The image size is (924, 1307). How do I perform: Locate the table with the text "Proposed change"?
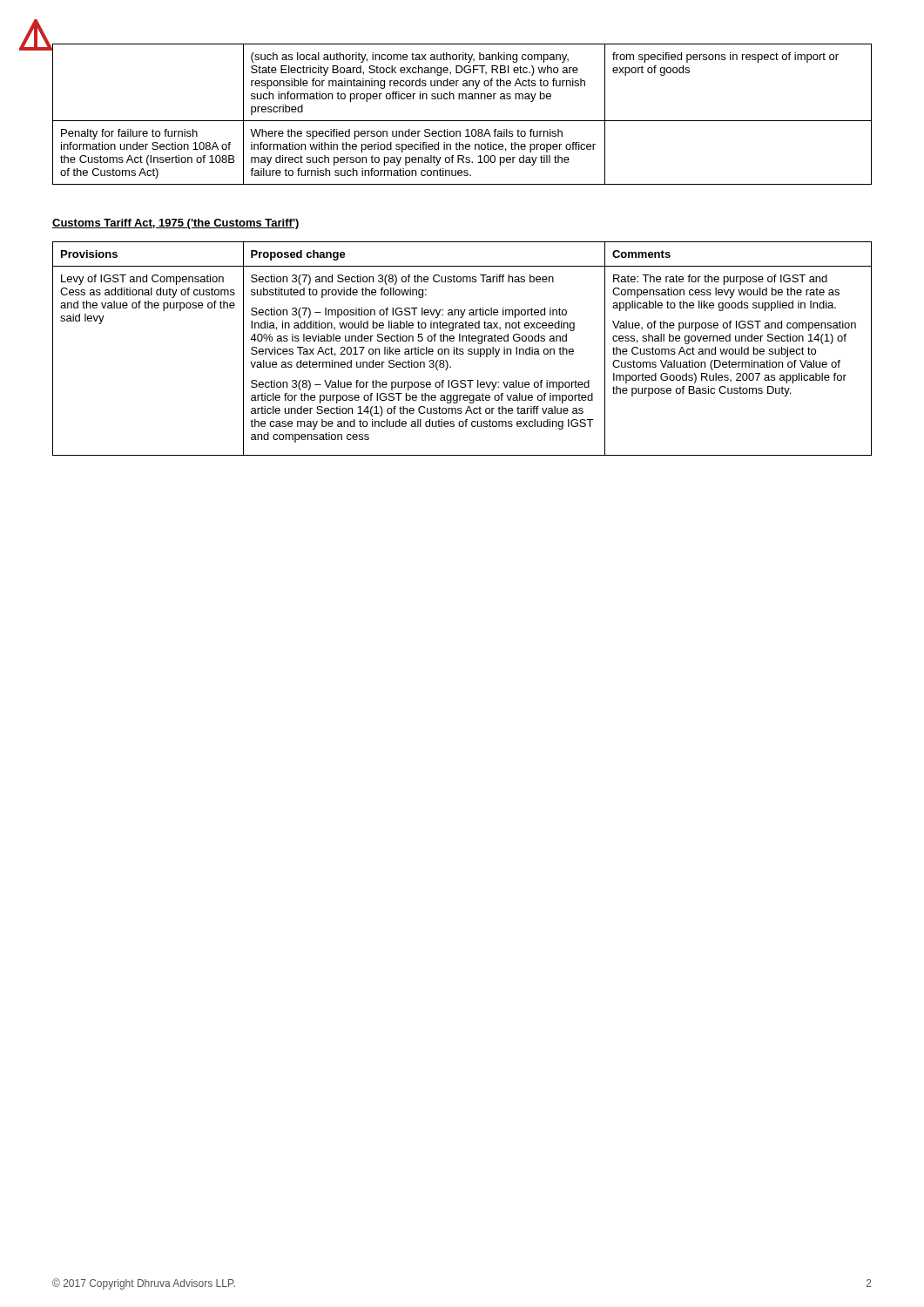pyautogui.click(x=462, y=349)
